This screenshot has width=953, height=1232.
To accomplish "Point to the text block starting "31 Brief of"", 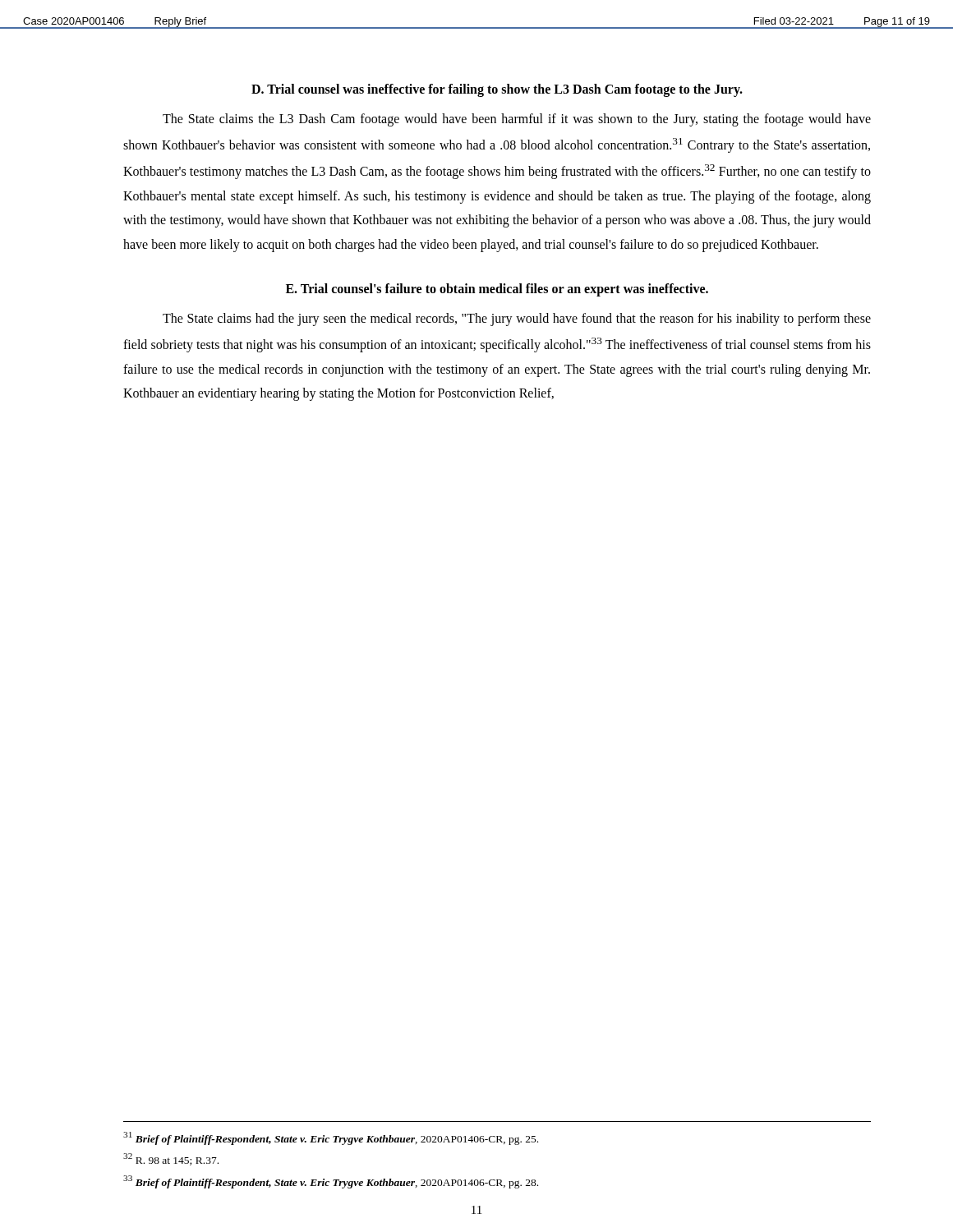I will point(331,1138).
